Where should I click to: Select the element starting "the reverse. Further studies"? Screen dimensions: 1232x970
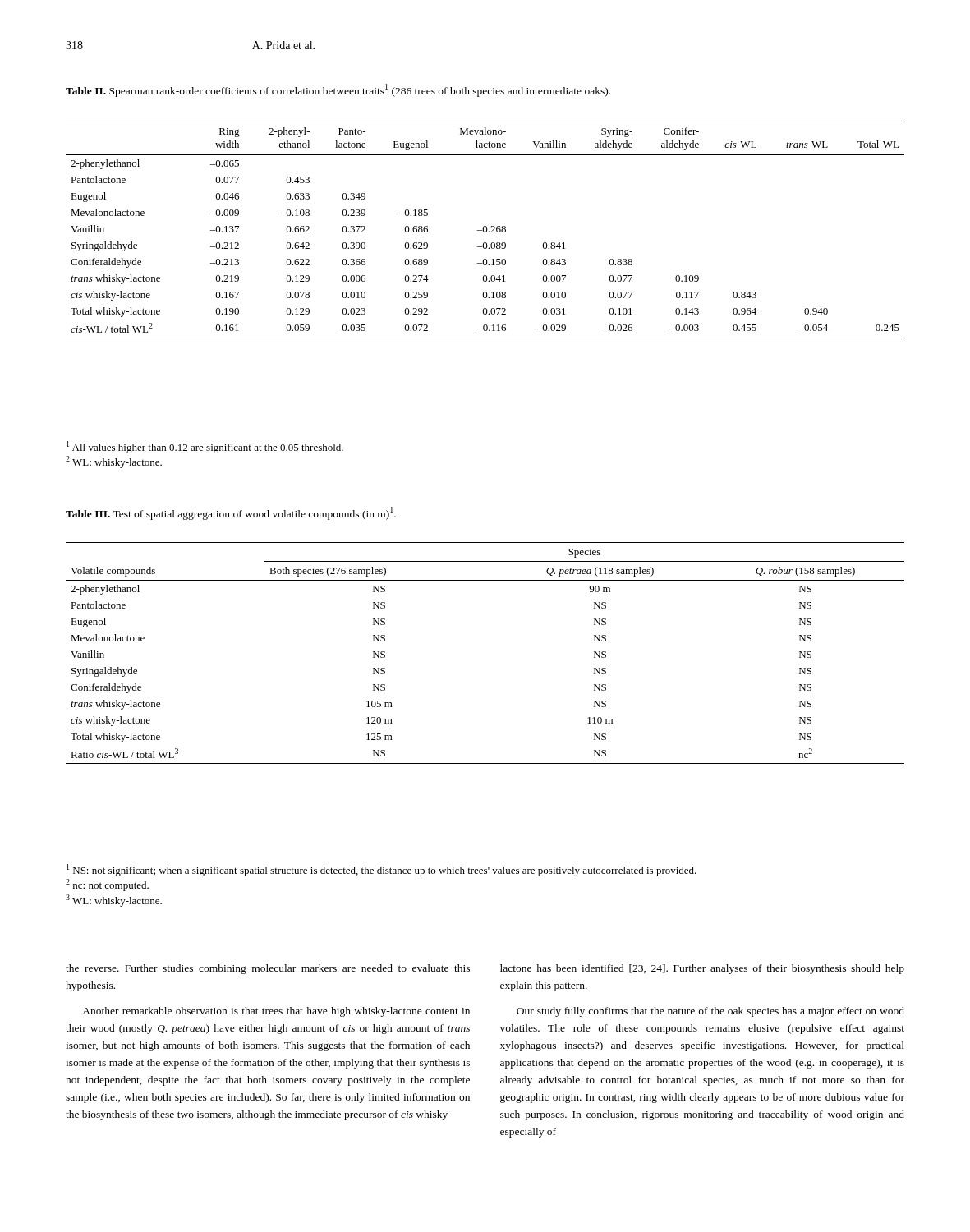268,1041
